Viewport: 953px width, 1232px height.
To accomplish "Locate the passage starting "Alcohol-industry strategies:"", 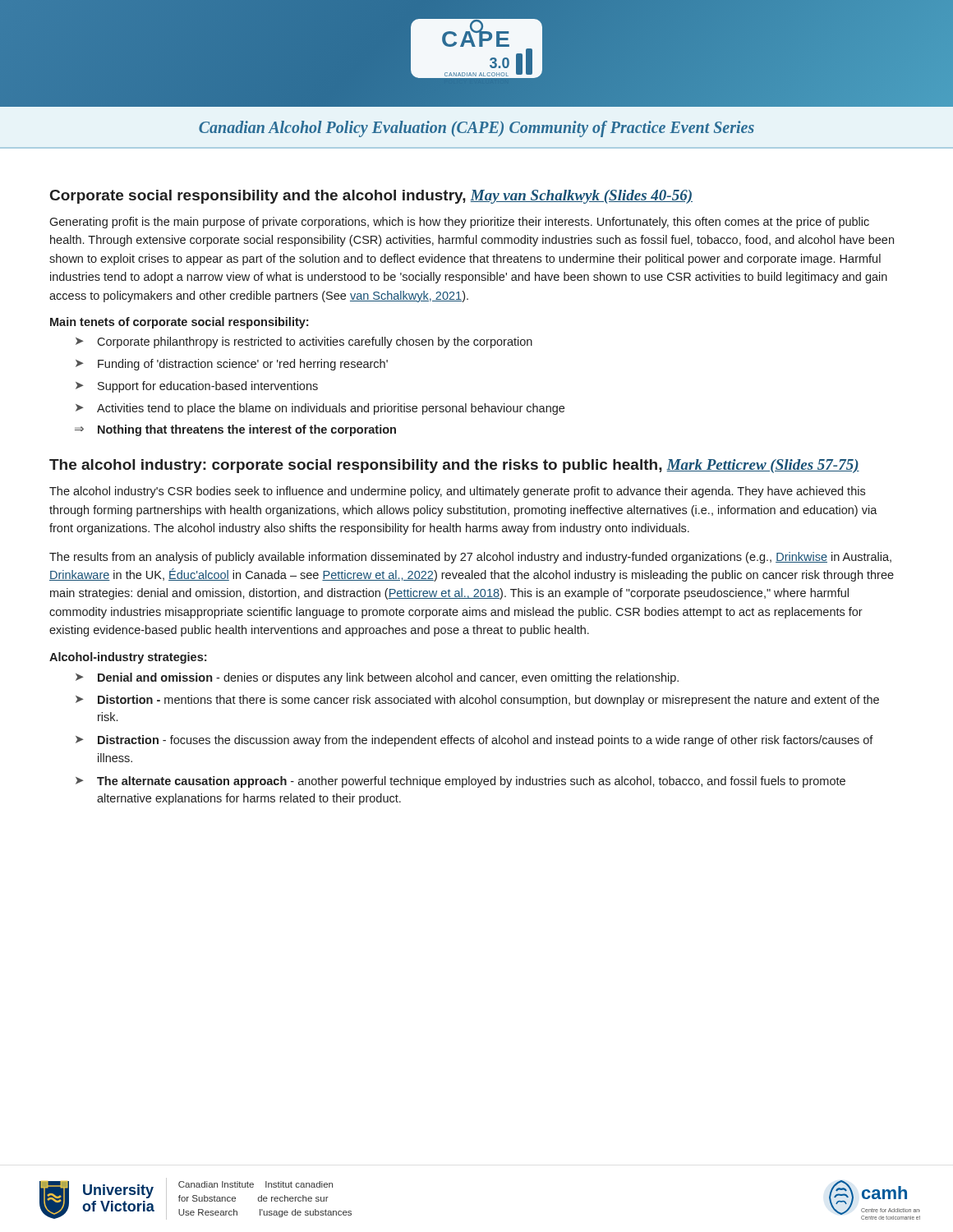I will click(128, 657).
